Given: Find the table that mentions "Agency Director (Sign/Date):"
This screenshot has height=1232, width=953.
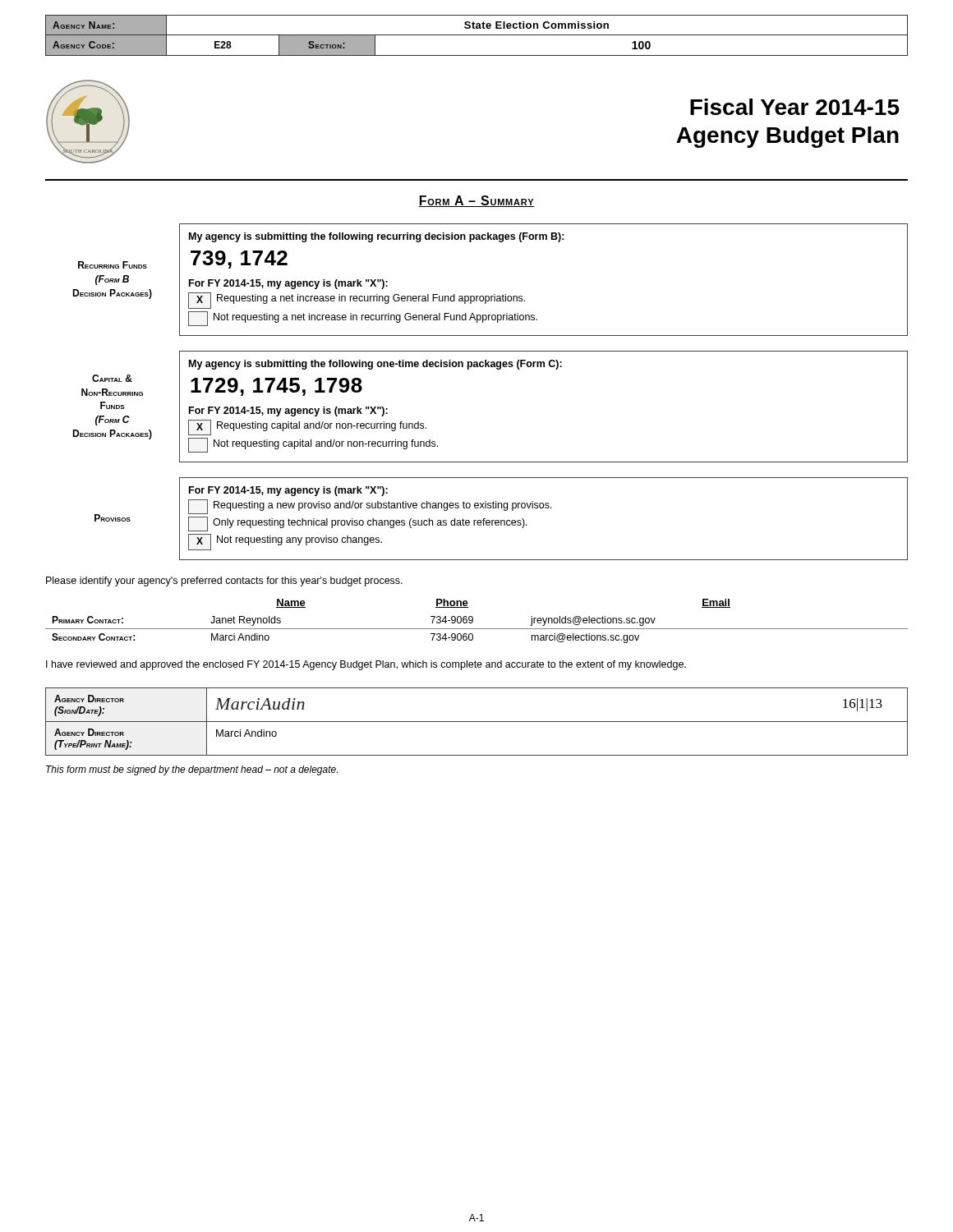Looking at the screenshot, I should pos(476,721).
